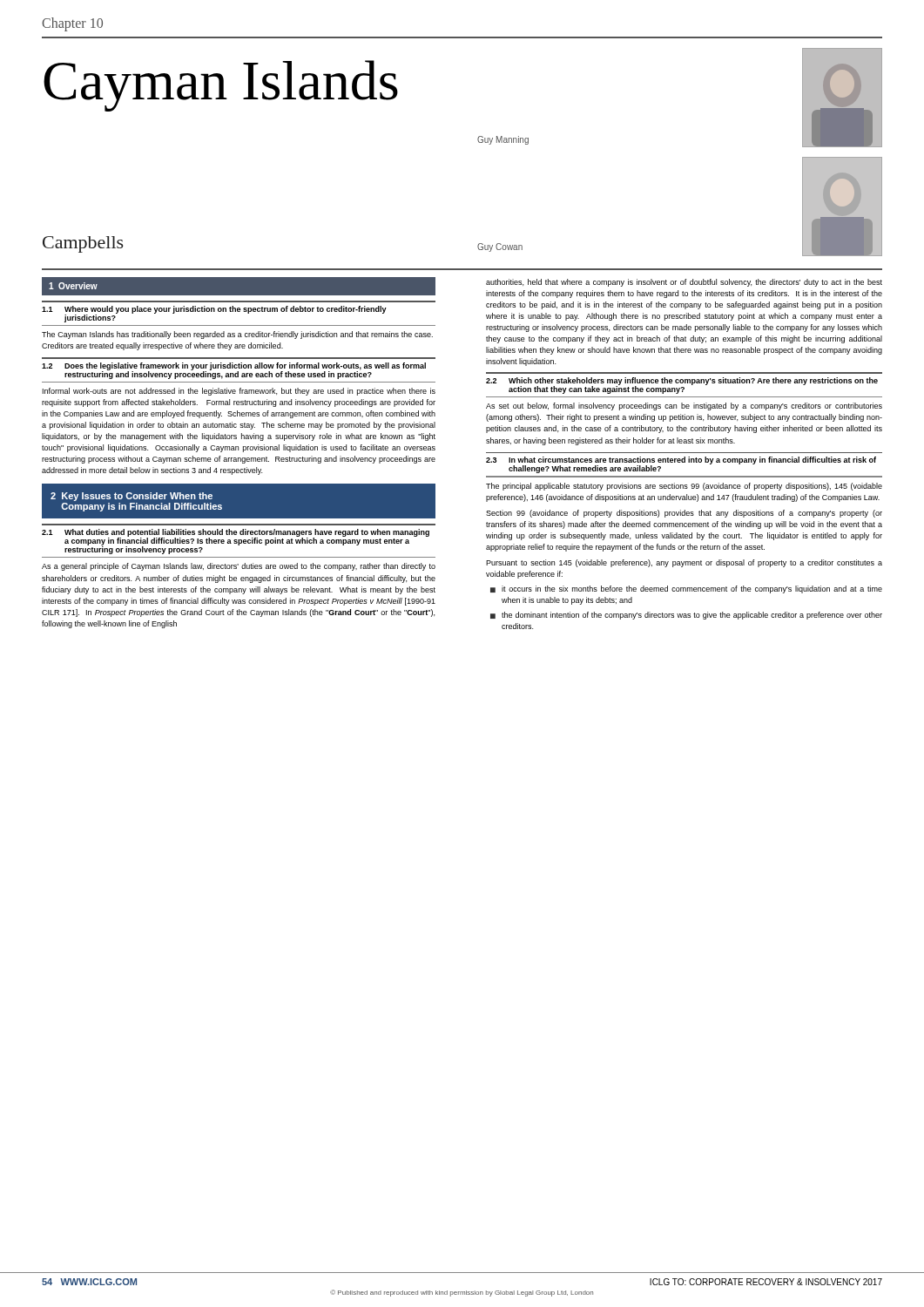Locate the text "Cayman Islands"

[221, 81]
